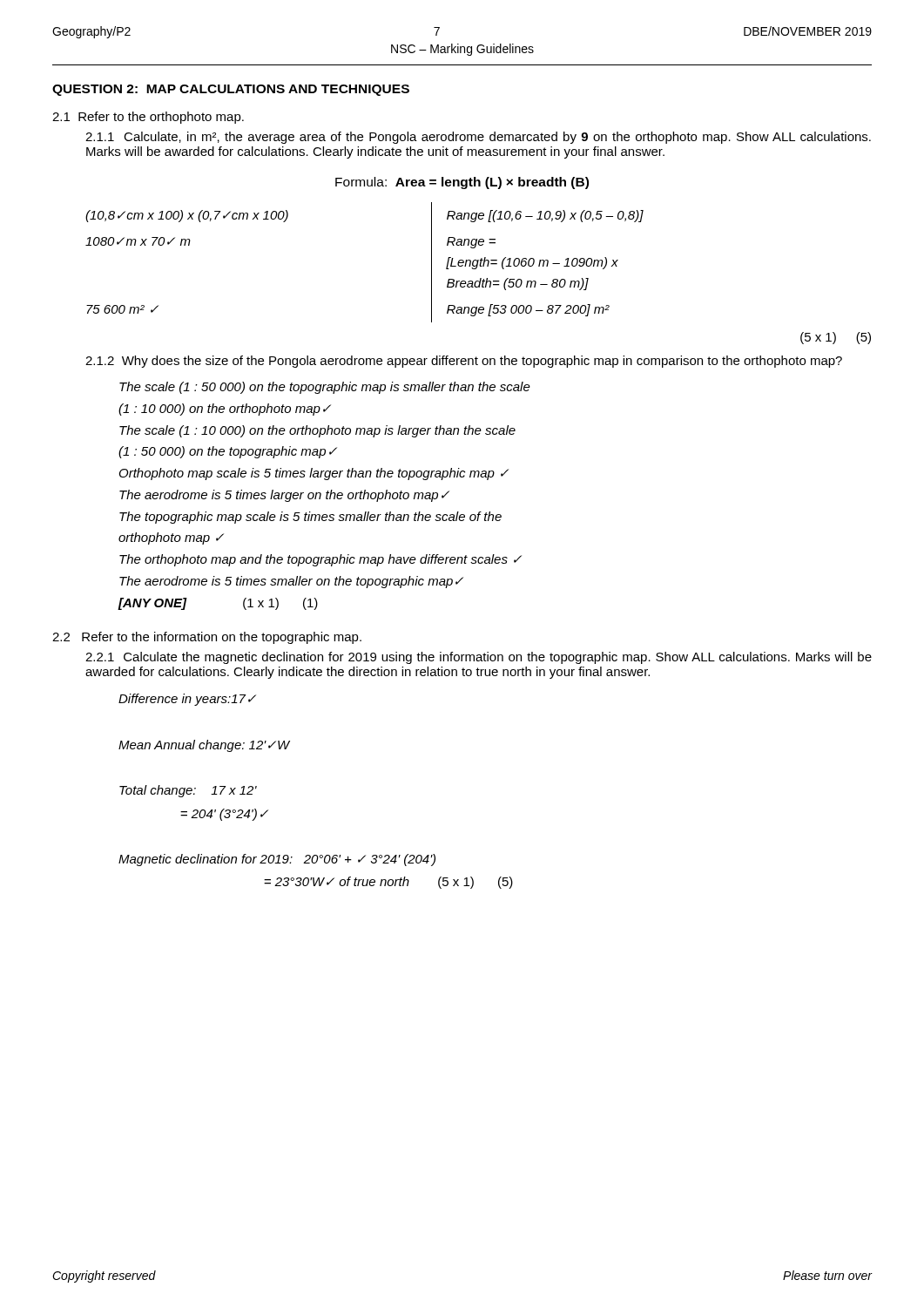Select the text block containing "2 Refer to"

point(207,637)
